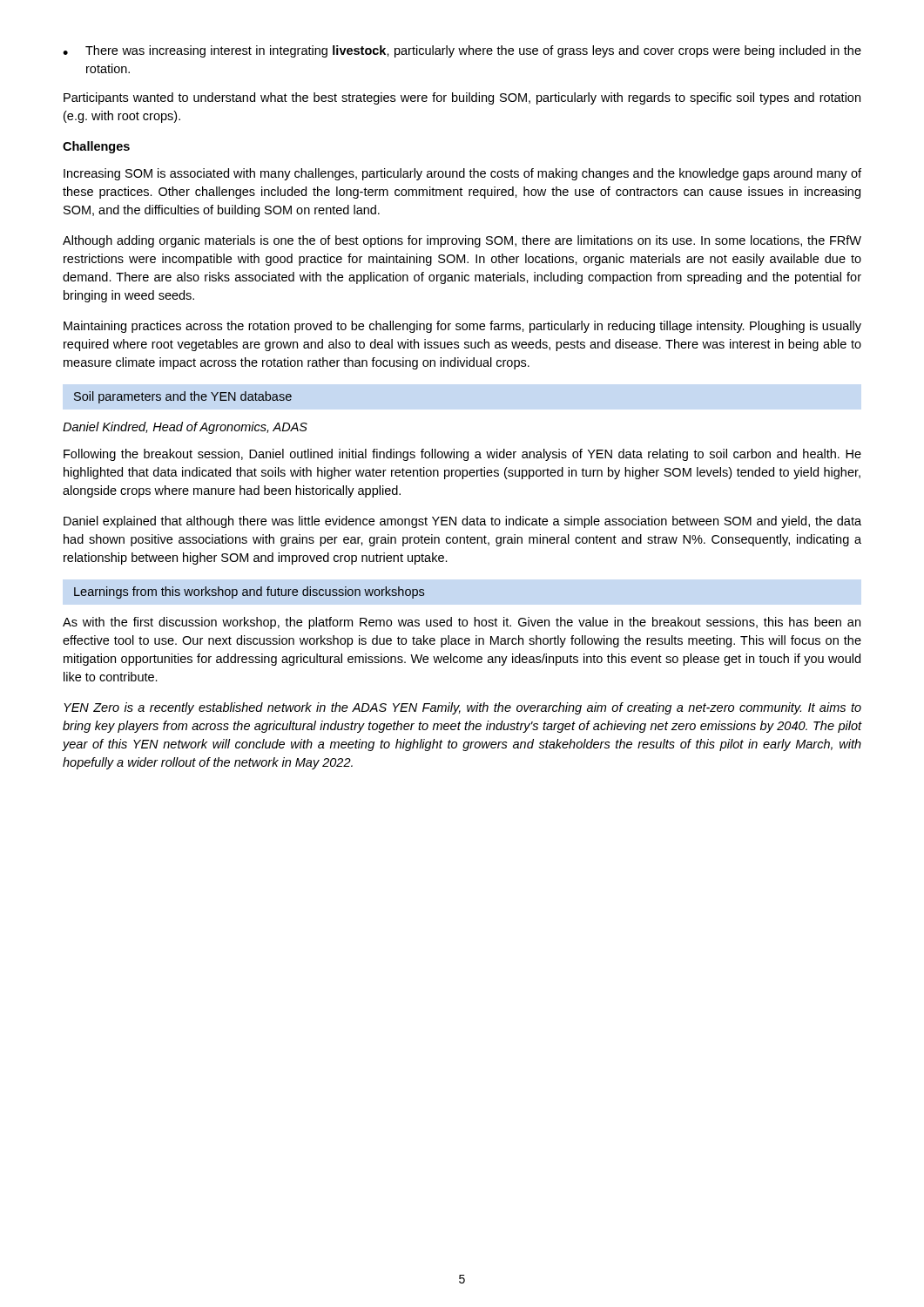Navigate to the region starting "Although adding organic materials is"
Viewport: 924px width, 1307px height.
(x=462, y=268)
